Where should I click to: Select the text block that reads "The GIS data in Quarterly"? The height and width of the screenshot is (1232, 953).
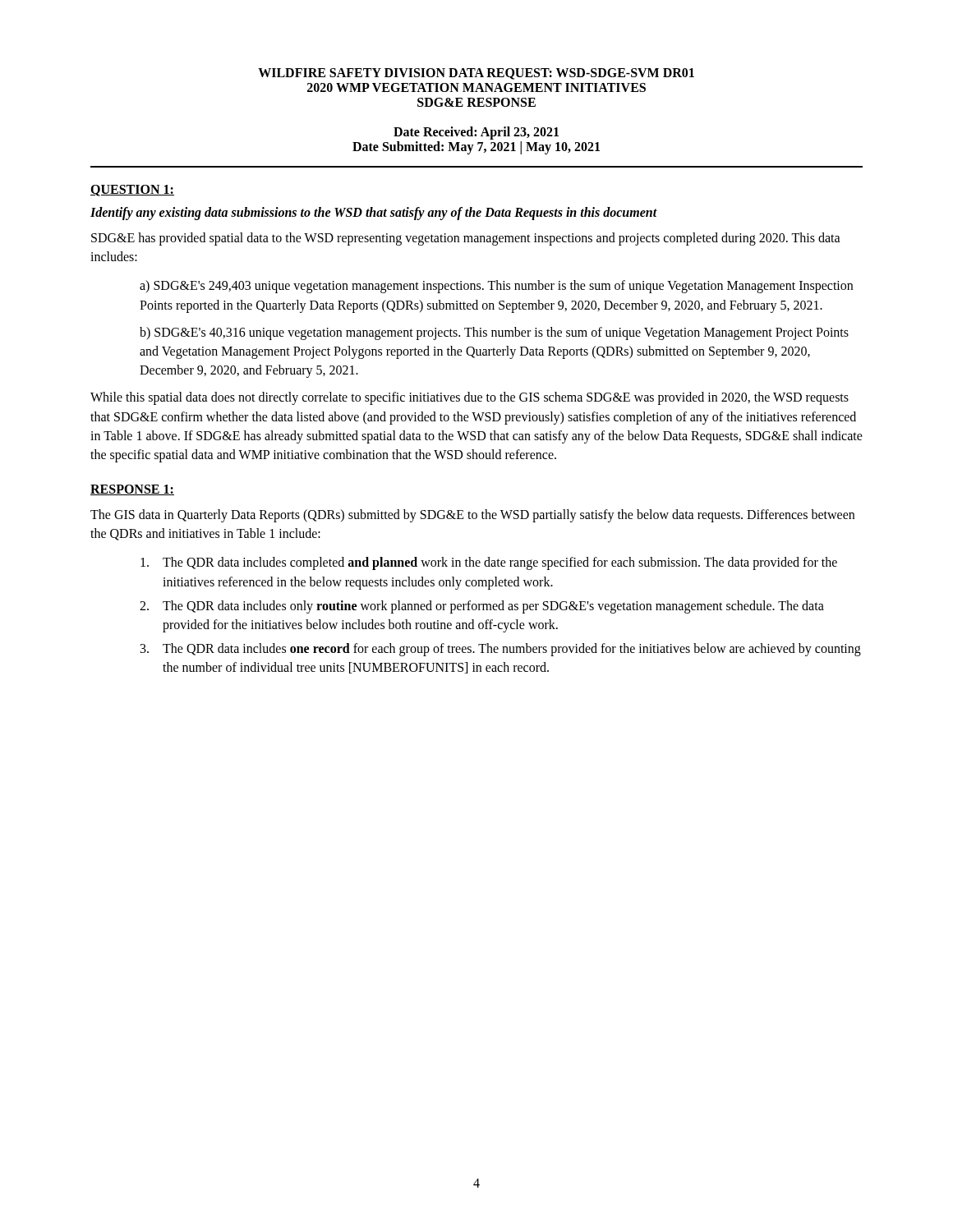473,524
